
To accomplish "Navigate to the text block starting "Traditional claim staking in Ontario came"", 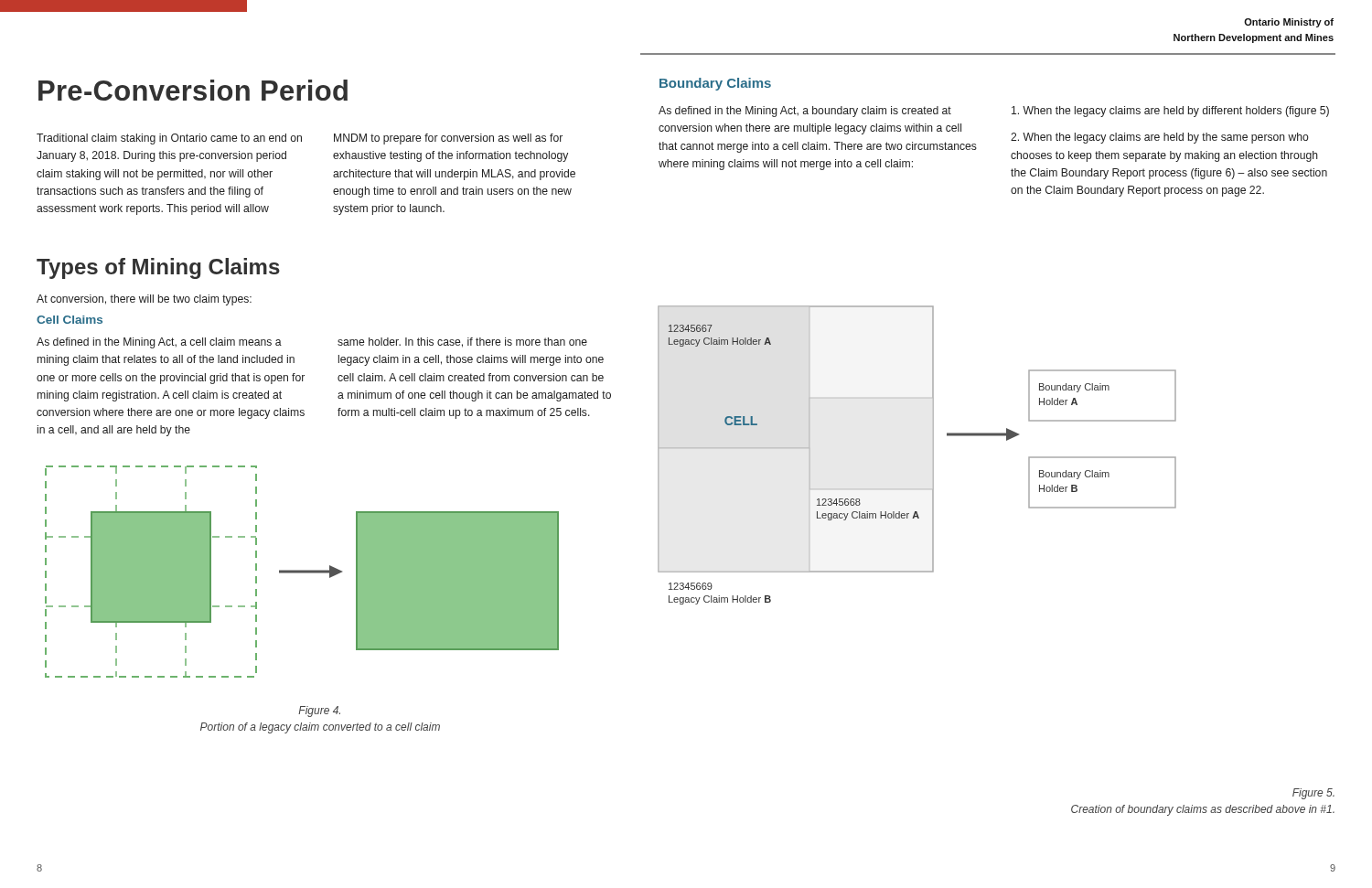I will tap(170, 173).
